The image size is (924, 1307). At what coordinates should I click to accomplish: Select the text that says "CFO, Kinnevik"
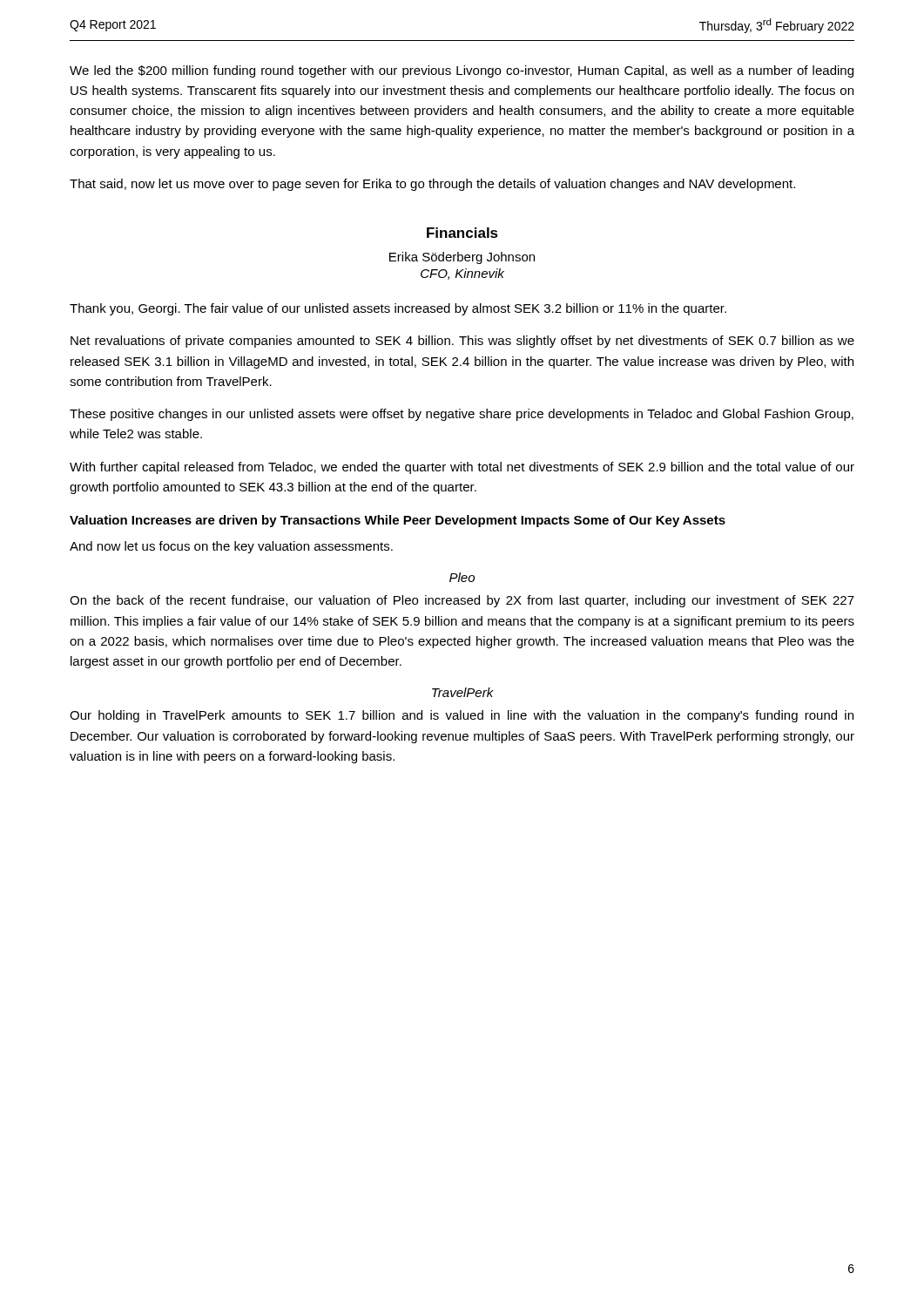pos(462,273)
